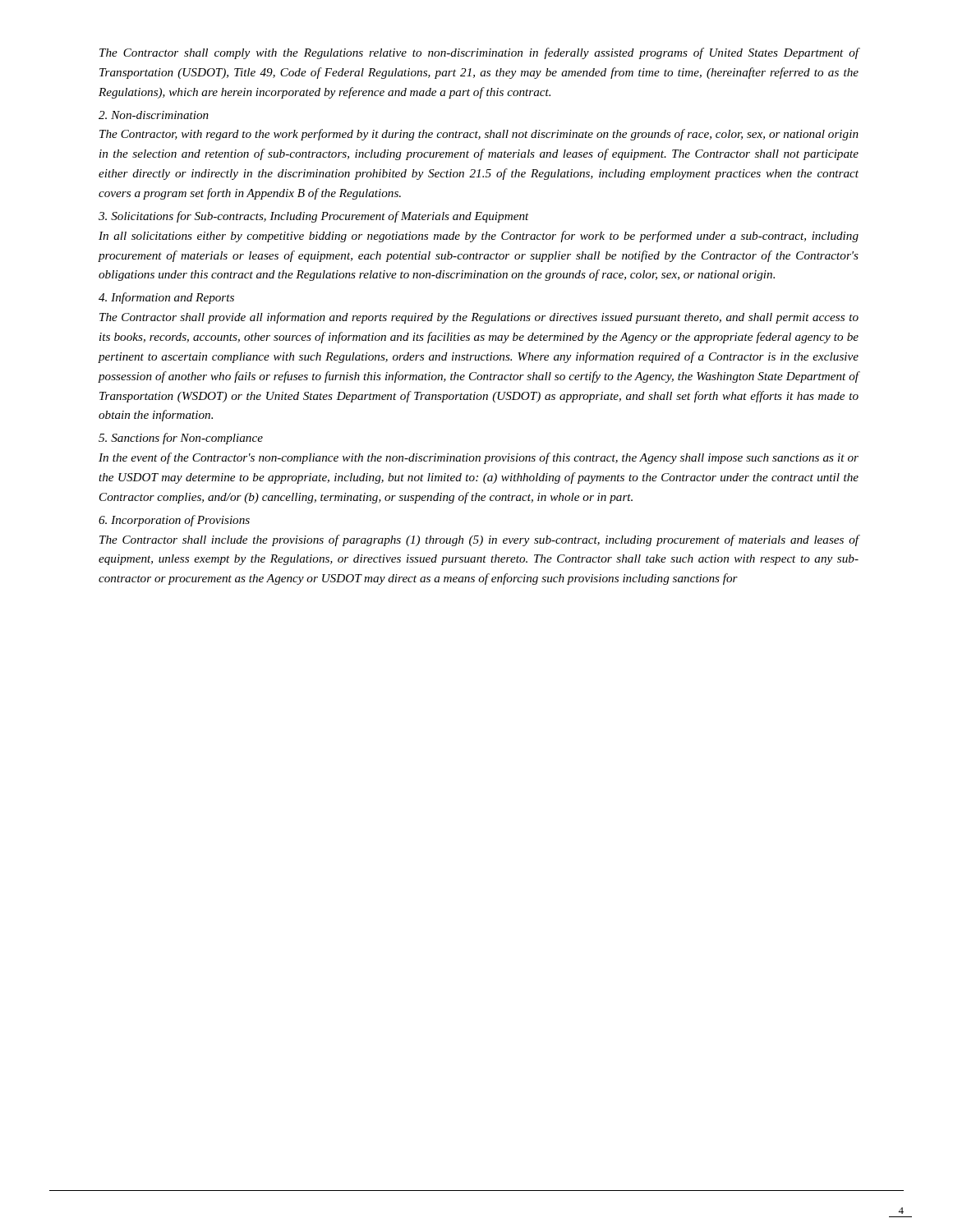Find the passage starting "5. Sanctions for"
Viewport: 953px width, 1232px height.
tap(181, 439)
